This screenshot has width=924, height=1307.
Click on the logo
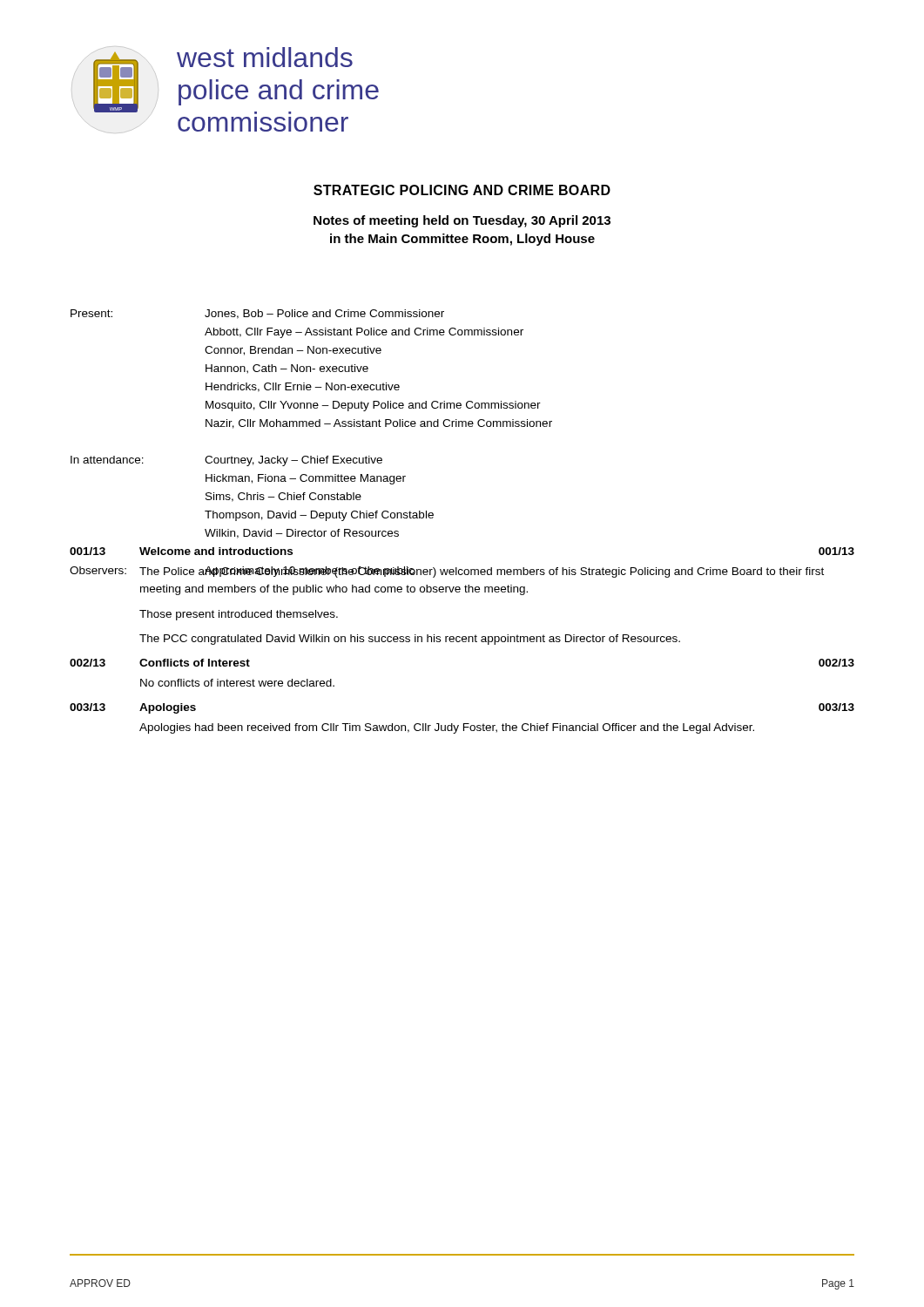pos(225,90)
